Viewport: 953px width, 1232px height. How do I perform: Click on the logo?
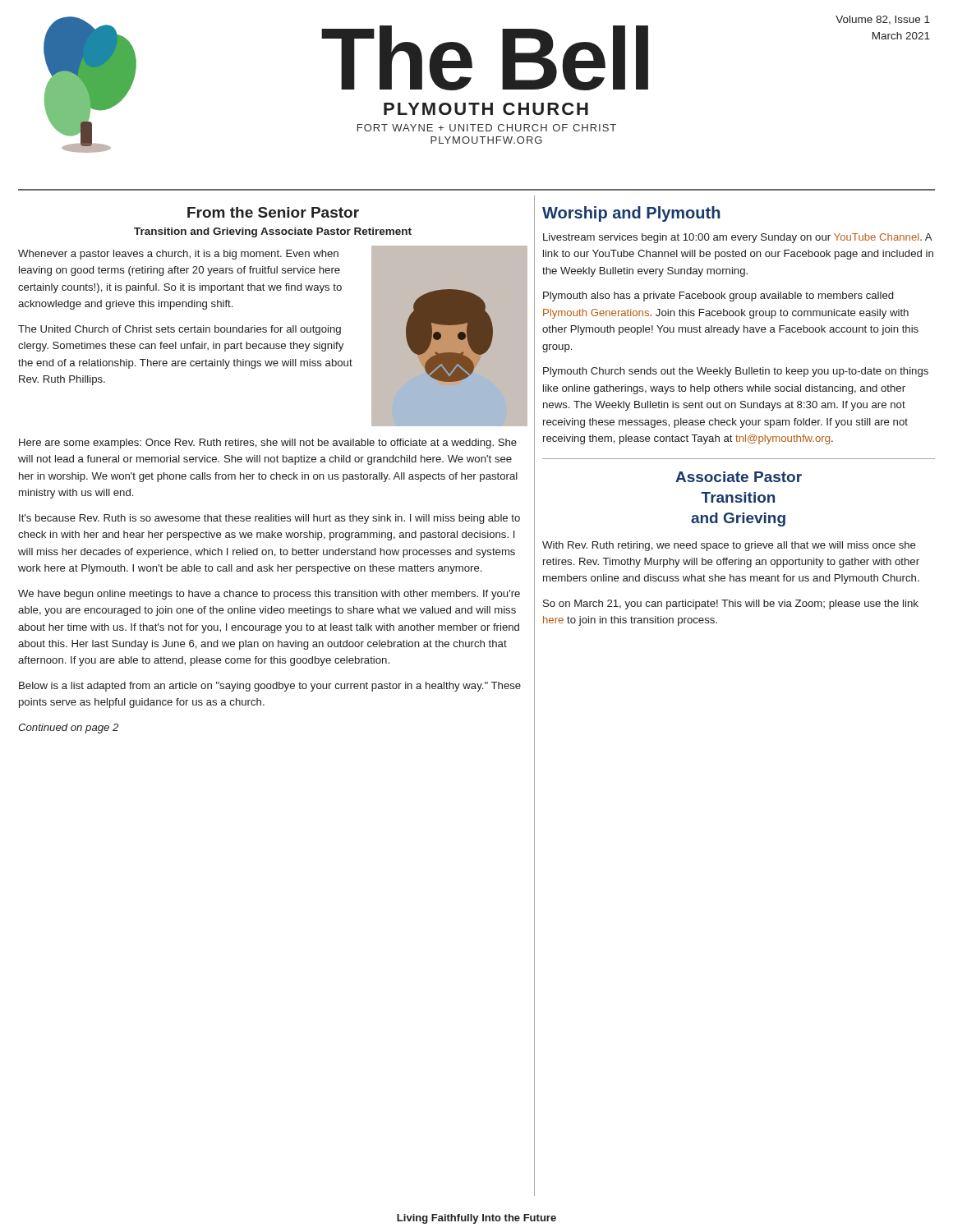pos(88,87)
